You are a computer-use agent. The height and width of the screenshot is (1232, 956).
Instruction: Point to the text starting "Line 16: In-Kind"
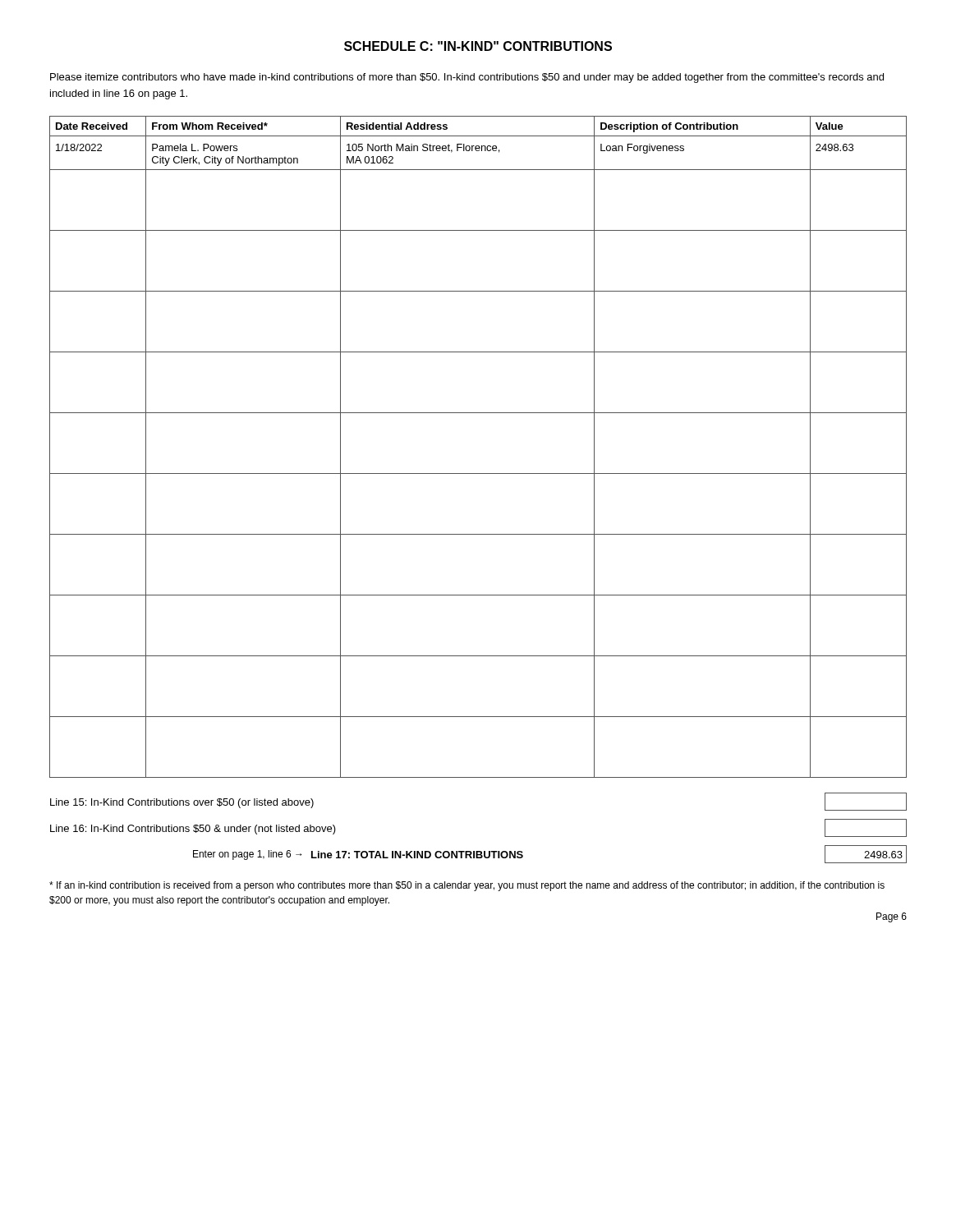click(x=202, y=827)
